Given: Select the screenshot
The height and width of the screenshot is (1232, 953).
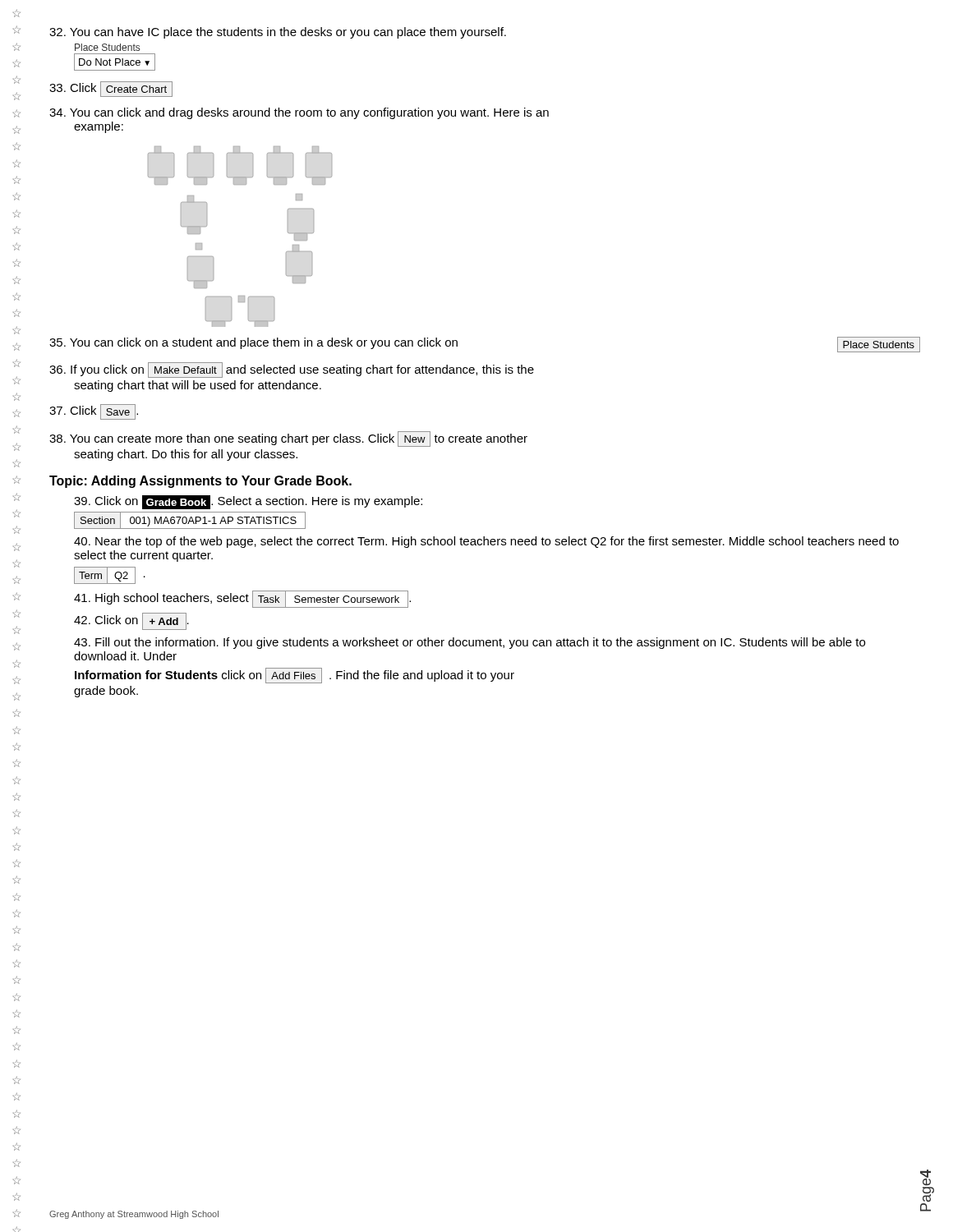Looking at the screenshot, I should point(509,232).
